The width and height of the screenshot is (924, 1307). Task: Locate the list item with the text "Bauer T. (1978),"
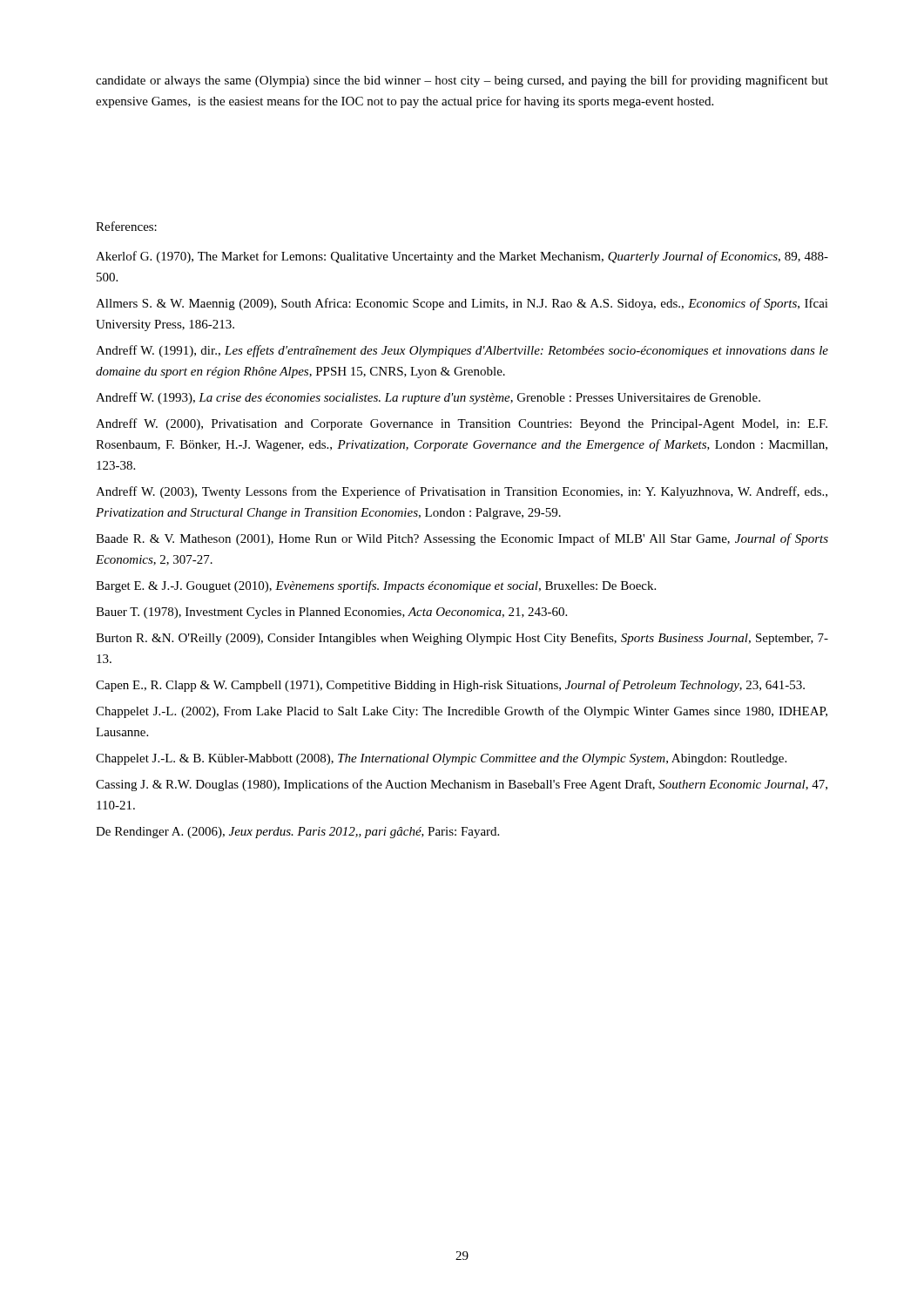pyautogui.click(x=332, y=612)
